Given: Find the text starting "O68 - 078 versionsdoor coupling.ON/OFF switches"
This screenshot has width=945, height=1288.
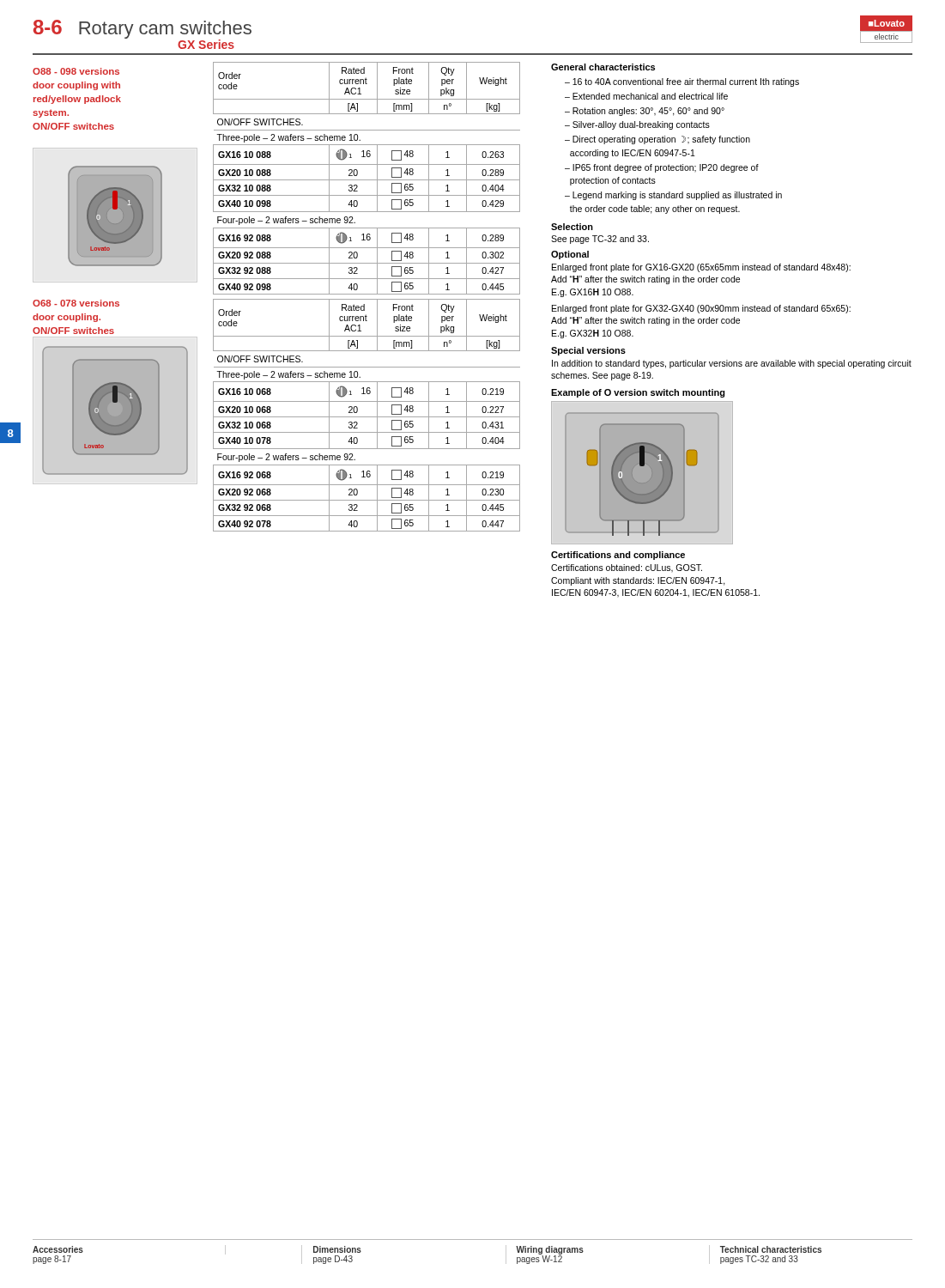Looking at the screenshot, I should (76, 317).
